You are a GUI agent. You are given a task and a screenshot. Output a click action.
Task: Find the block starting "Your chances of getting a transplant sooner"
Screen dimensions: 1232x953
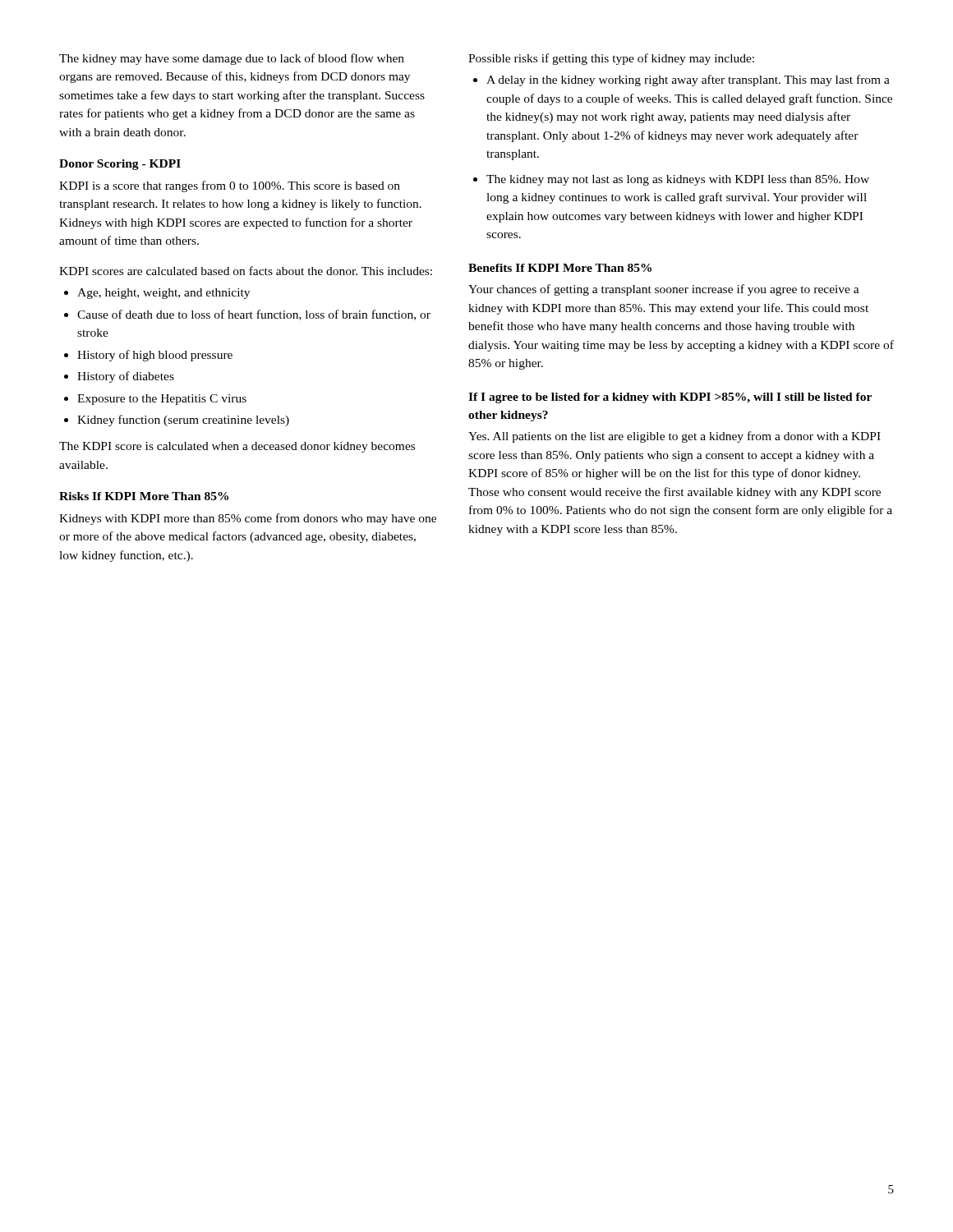[681, 326]
